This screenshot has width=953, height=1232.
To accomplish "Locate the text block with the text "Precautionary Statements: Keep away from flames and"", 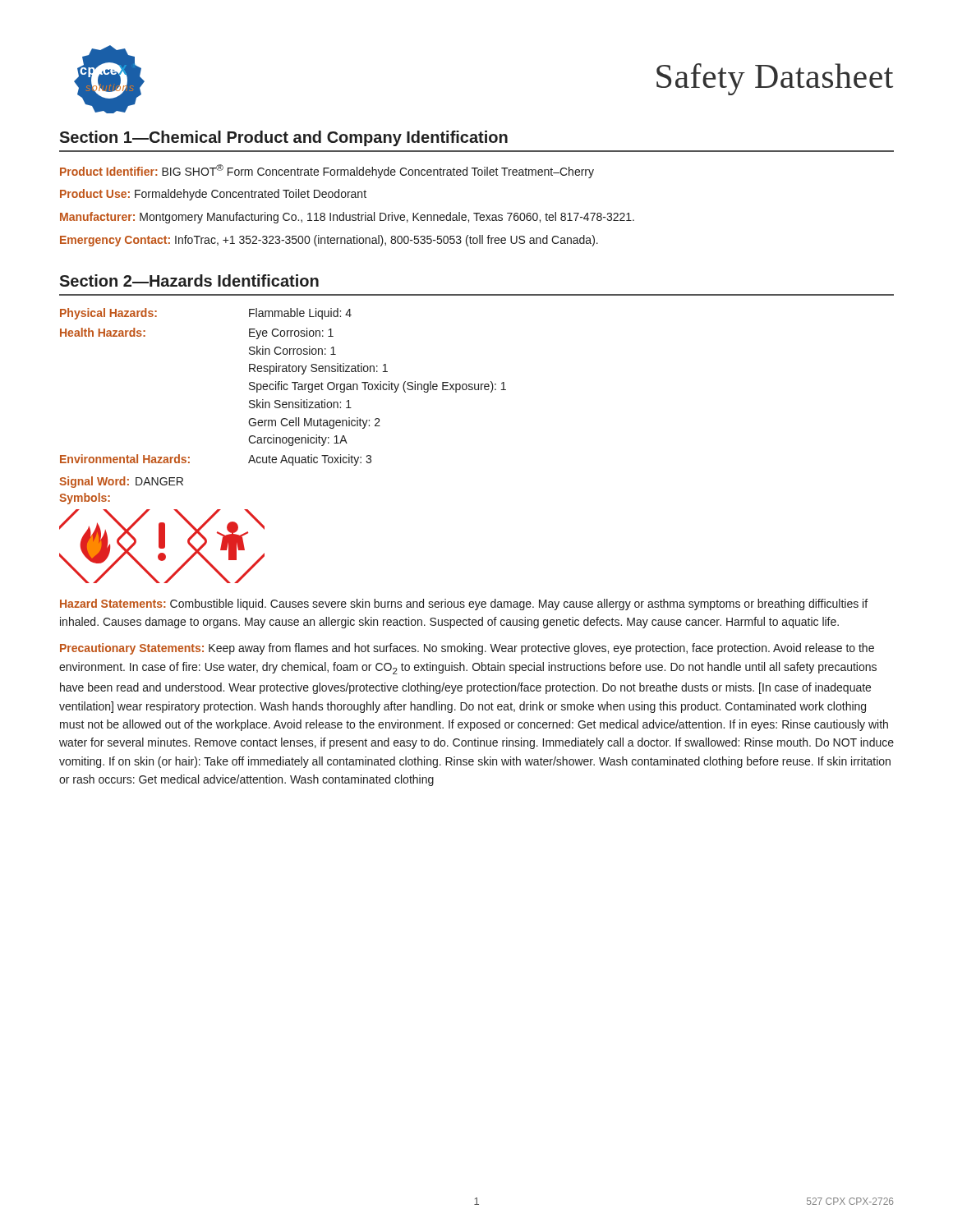I will [476, 714].
